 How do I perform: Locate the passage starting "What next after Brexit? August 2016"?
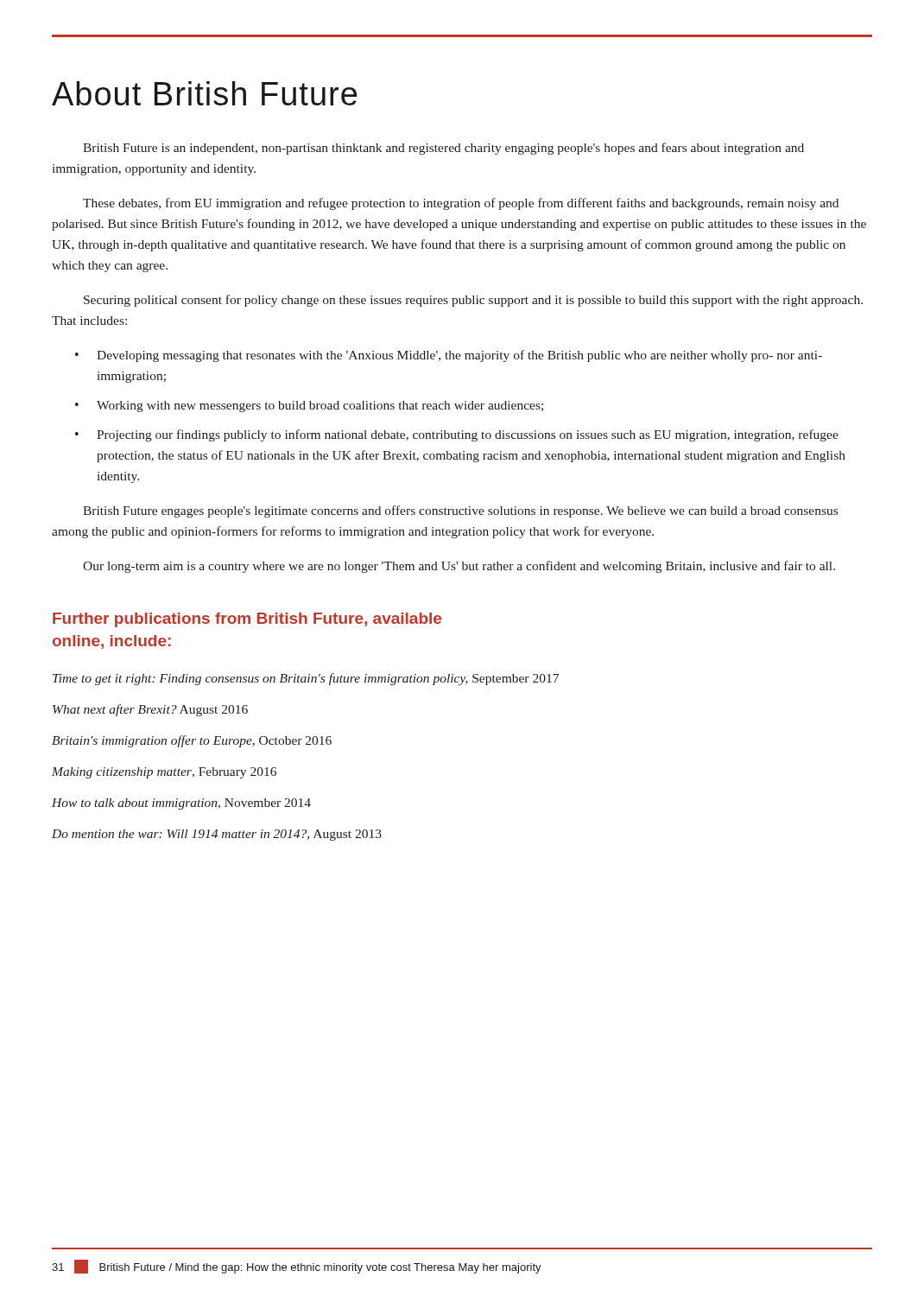(150, 709)
